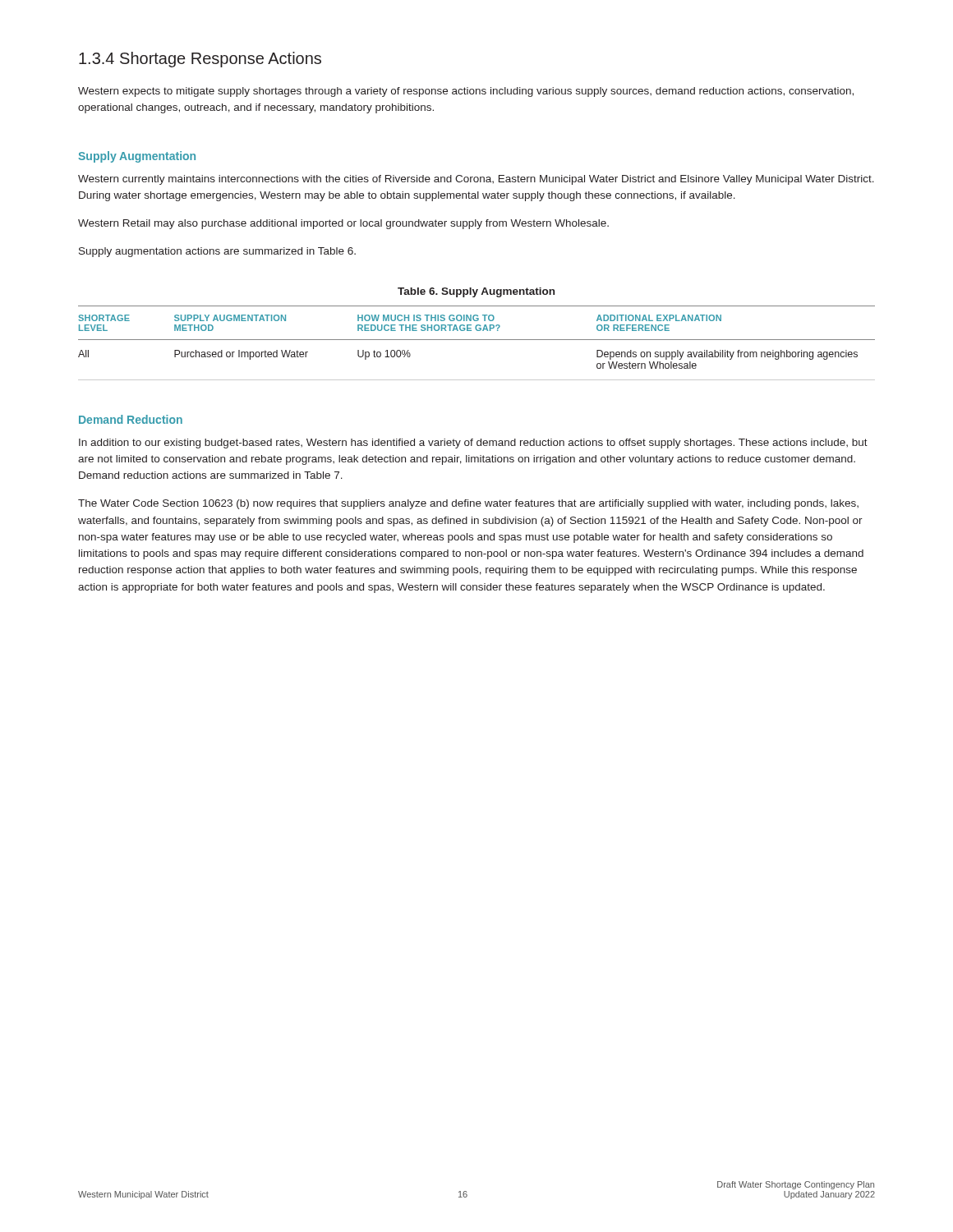Click on the region starting "Supply augmentation actions are summarized in Table 6."

(217, 252)
